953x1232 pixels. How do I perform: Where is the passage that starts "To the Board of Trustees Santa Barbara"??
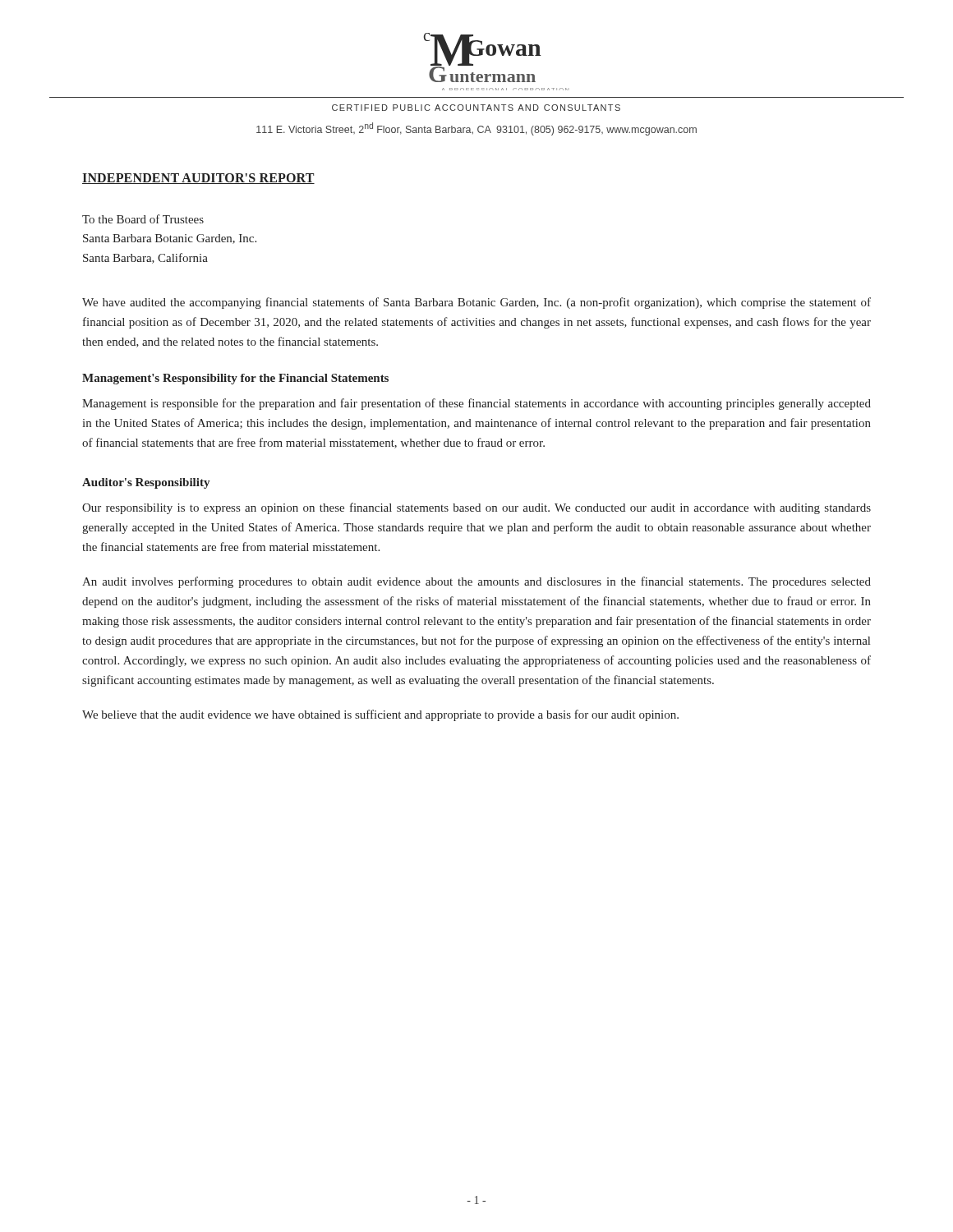170,238
